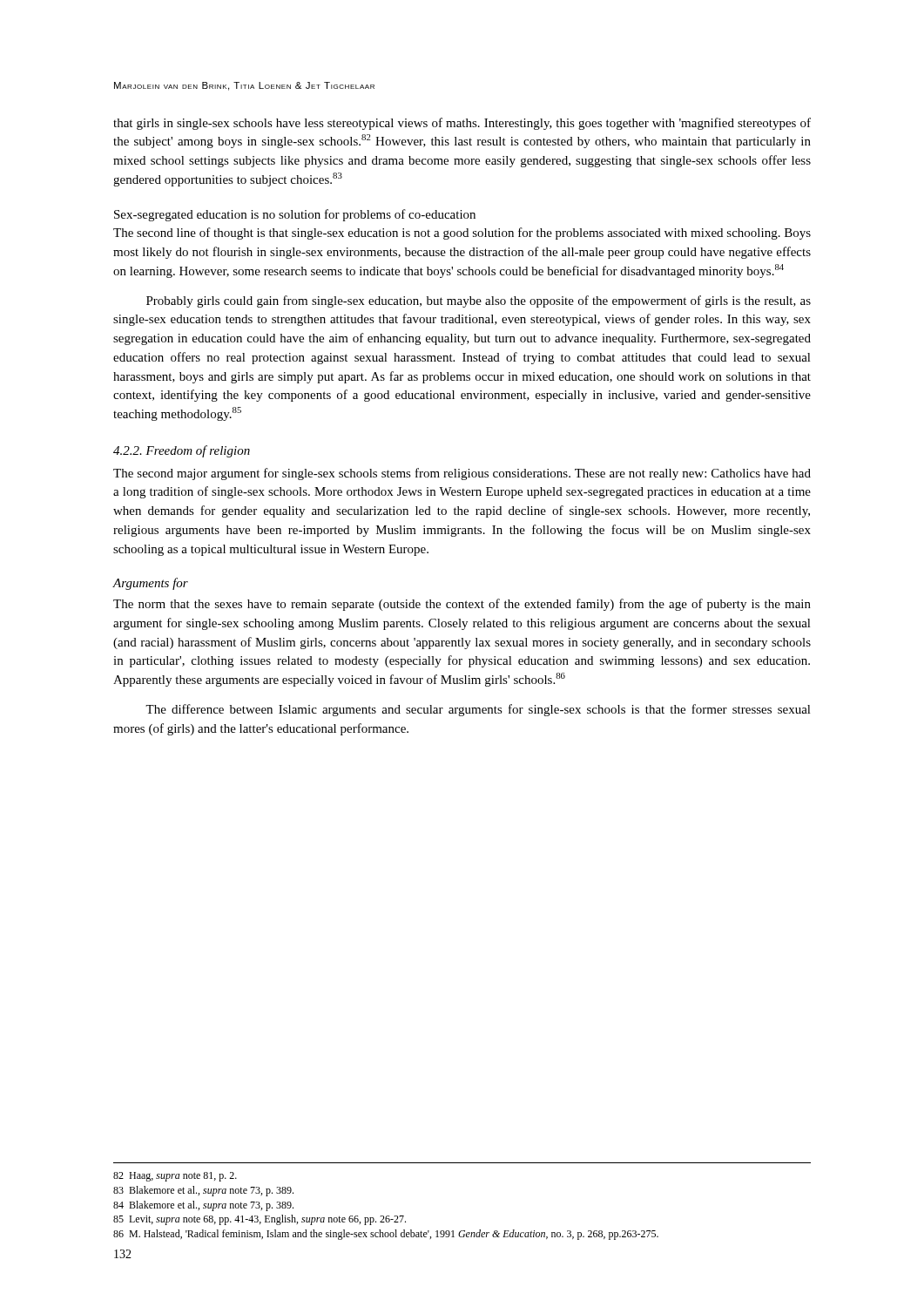
Task: Find the text starting "Arguments for"
Action: [x=151, y=583]
